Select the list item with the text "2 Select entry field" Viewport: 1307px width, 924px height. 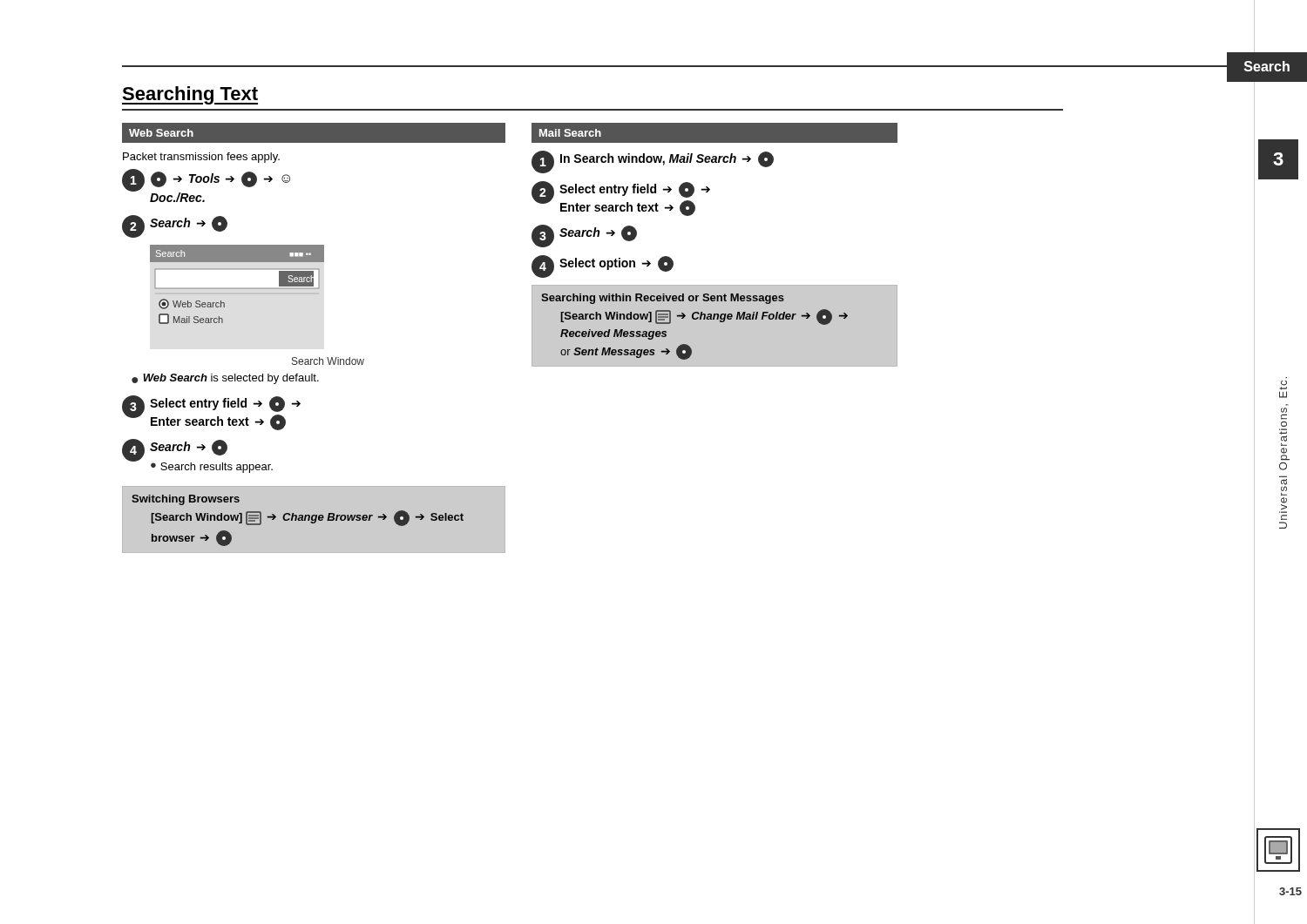point(622,199)
